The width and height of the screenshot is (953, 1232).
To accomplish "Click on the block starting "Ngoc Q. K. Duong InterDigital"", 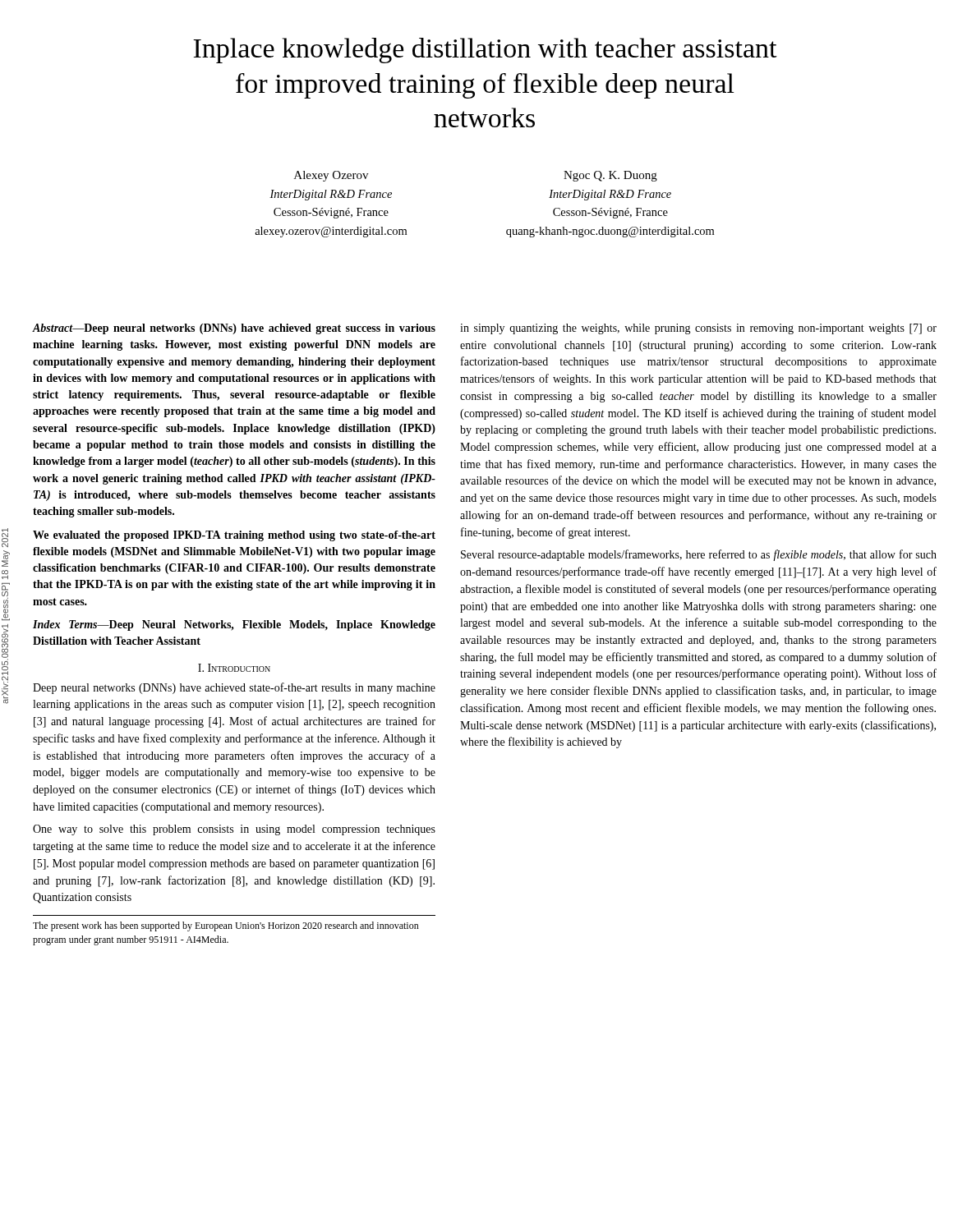I will point(610,203).
